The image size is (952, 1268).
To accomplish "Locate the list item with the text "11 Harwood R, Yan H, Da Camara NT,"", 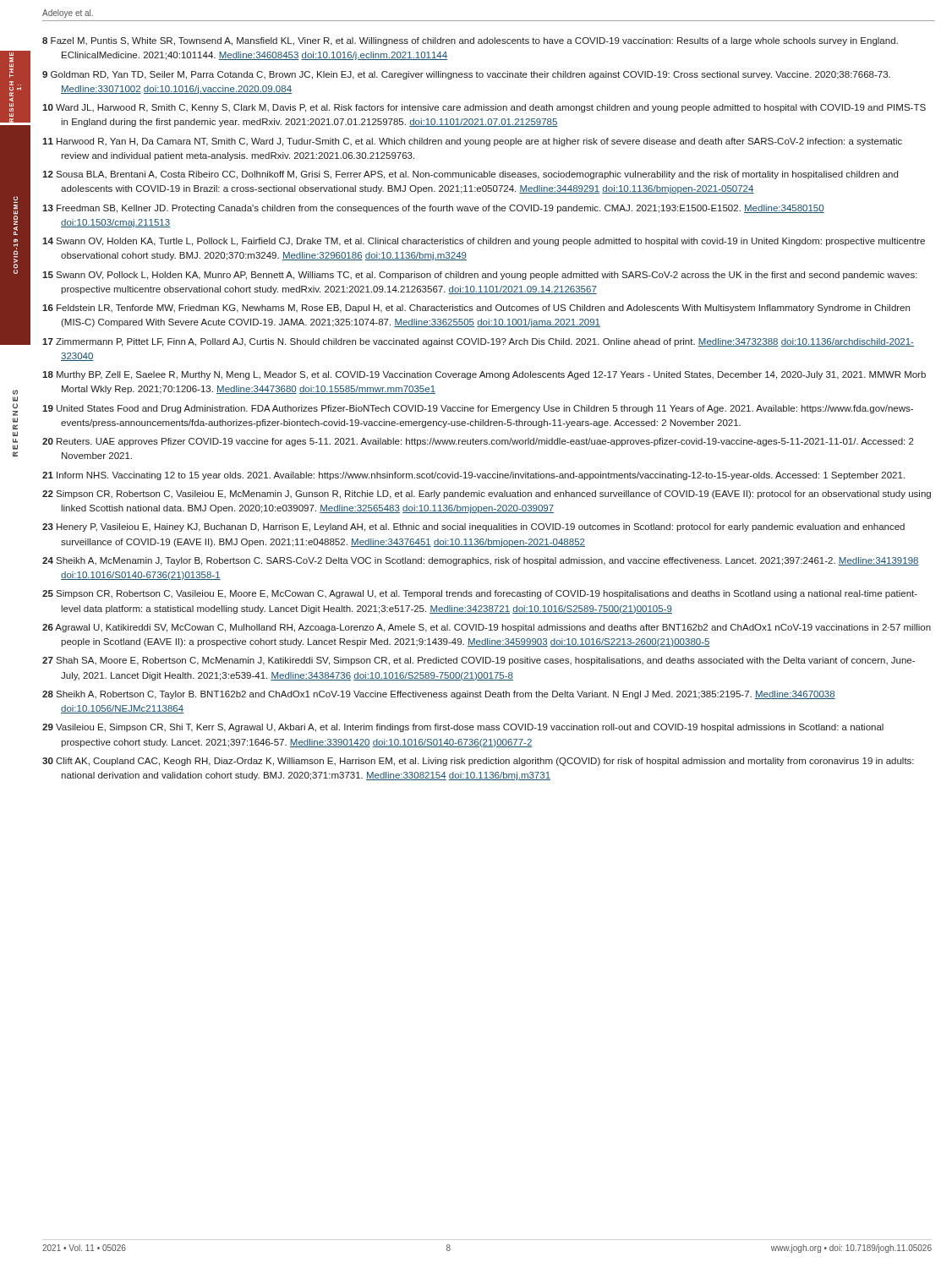I will click(472, 148).
